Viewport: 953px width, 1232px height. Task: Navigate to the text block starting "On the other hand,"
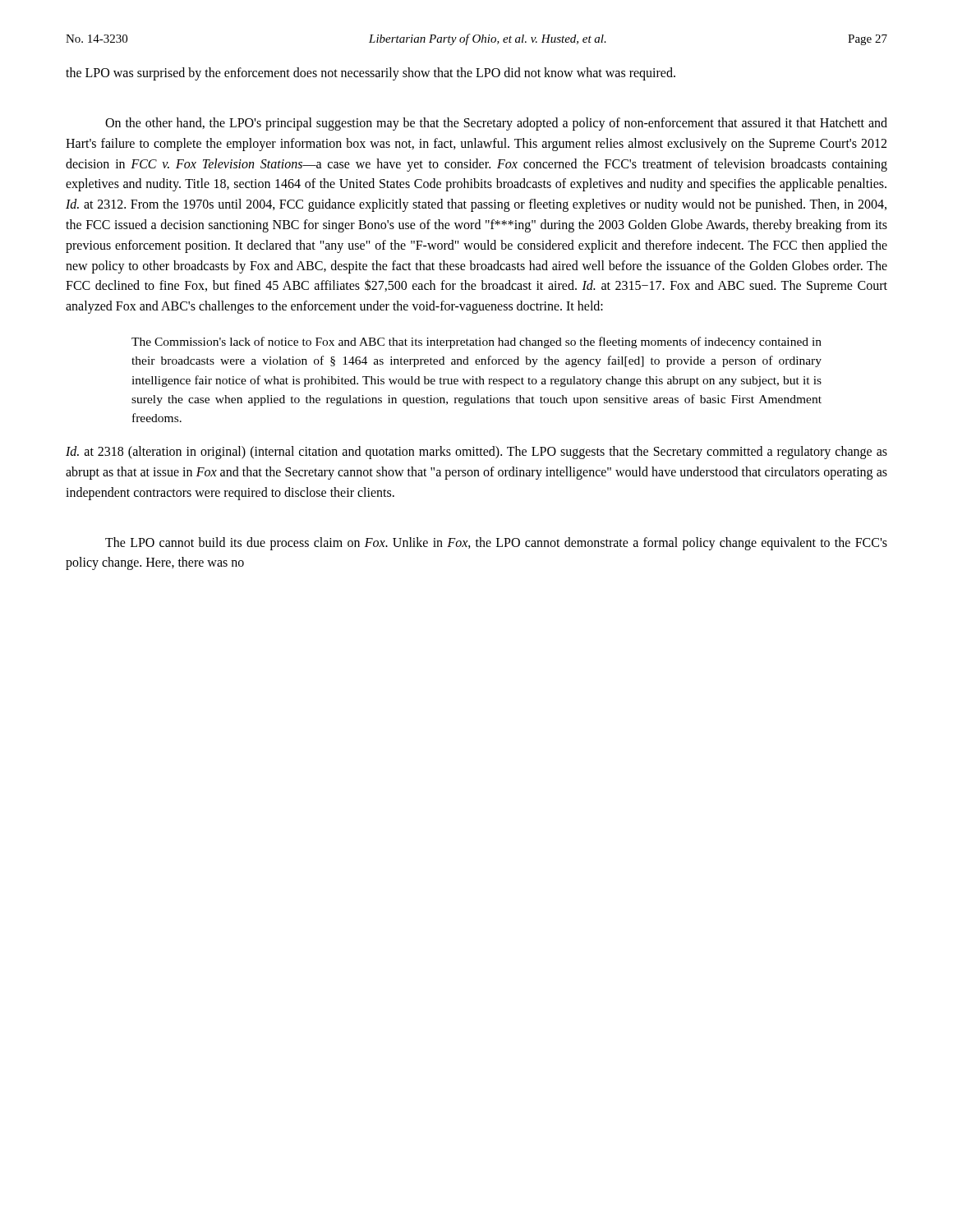point(476,215)
